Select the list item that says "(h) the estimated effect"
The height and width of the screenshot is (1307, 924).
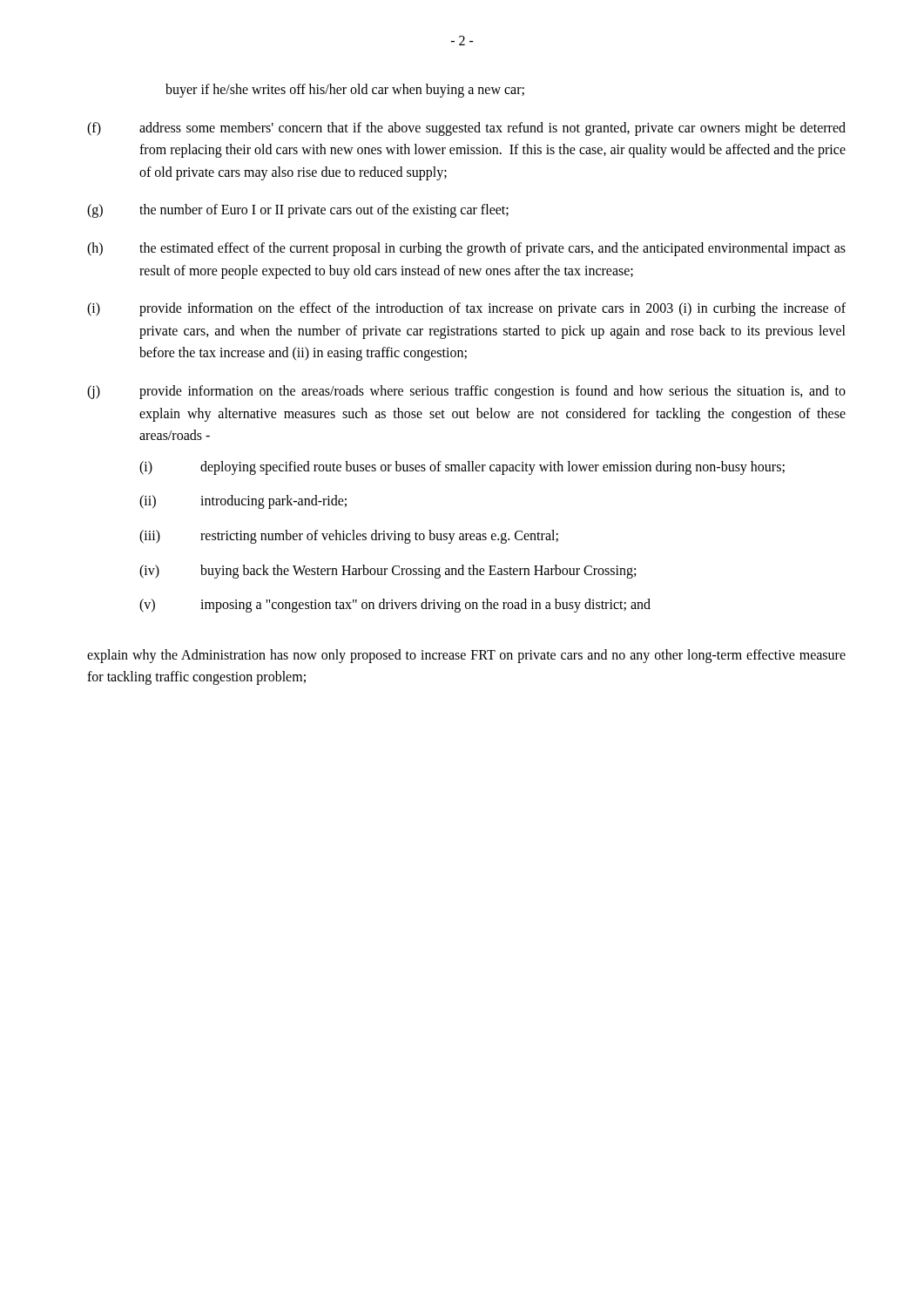click(466, 259)
